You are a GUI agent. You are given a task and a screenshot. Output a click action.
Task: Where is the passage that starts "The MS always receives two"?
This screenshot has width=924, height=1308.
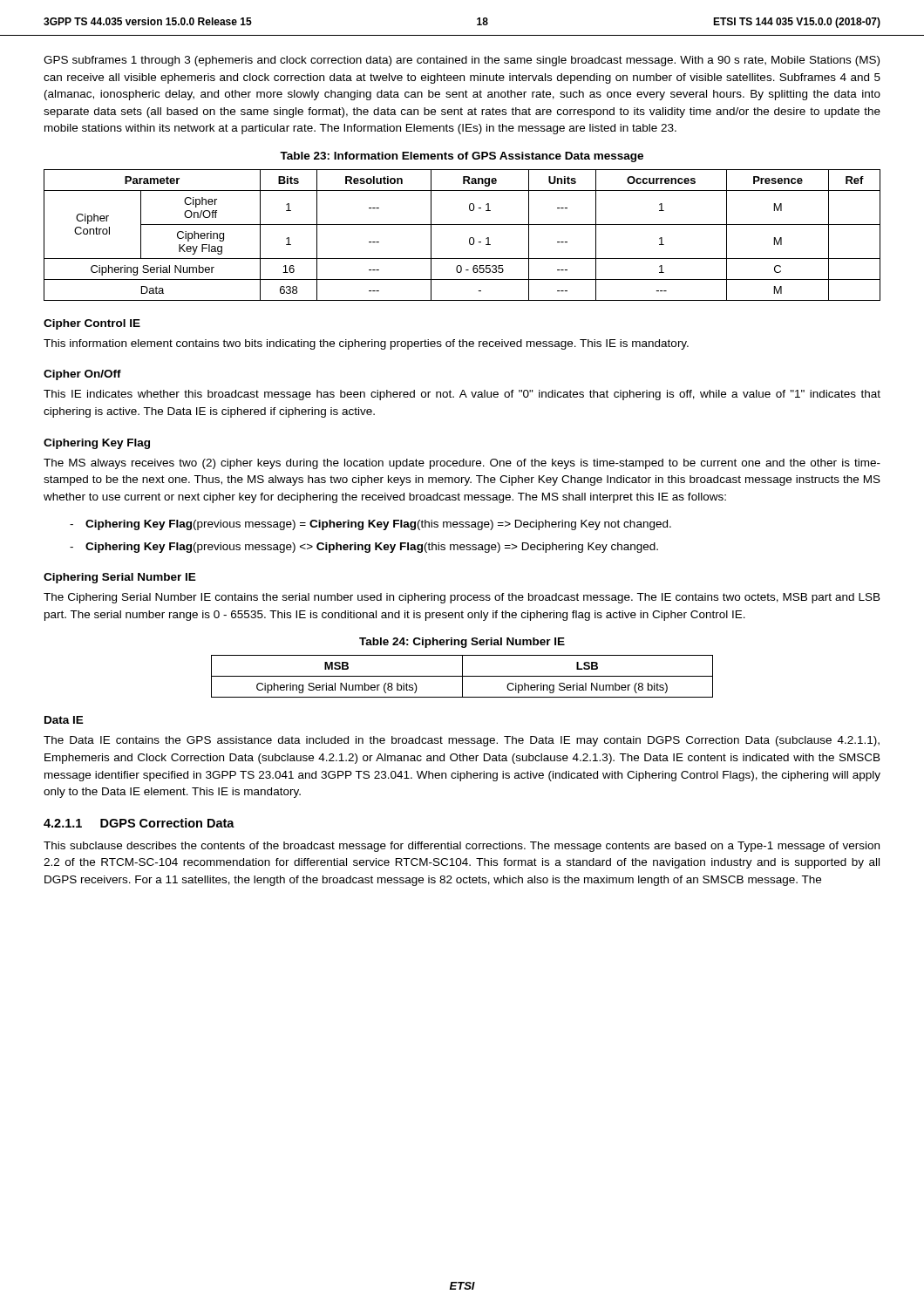tap(462, 479)
